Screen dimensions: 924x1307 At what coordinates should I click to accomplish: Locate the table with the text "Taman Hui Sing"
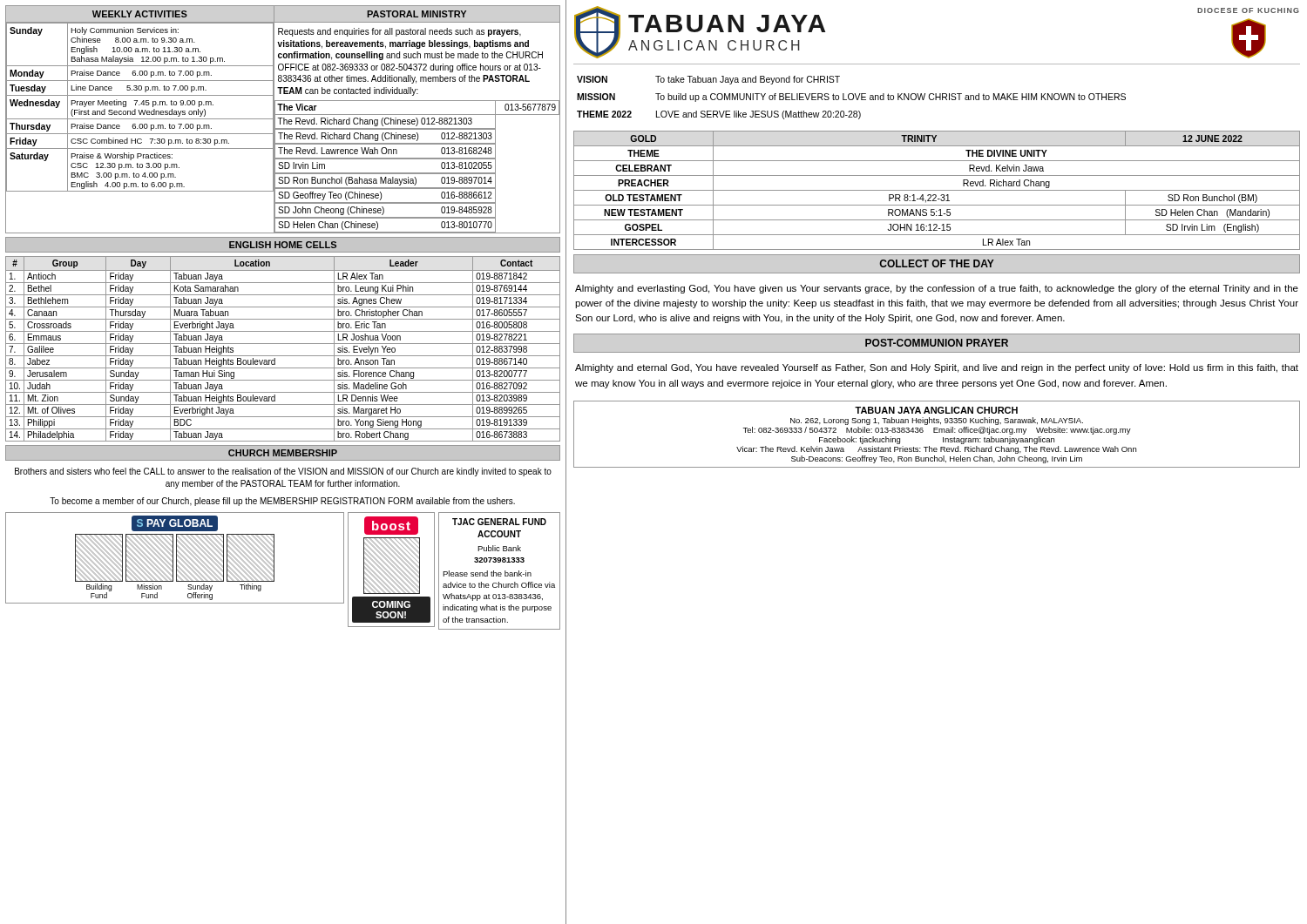283,349
